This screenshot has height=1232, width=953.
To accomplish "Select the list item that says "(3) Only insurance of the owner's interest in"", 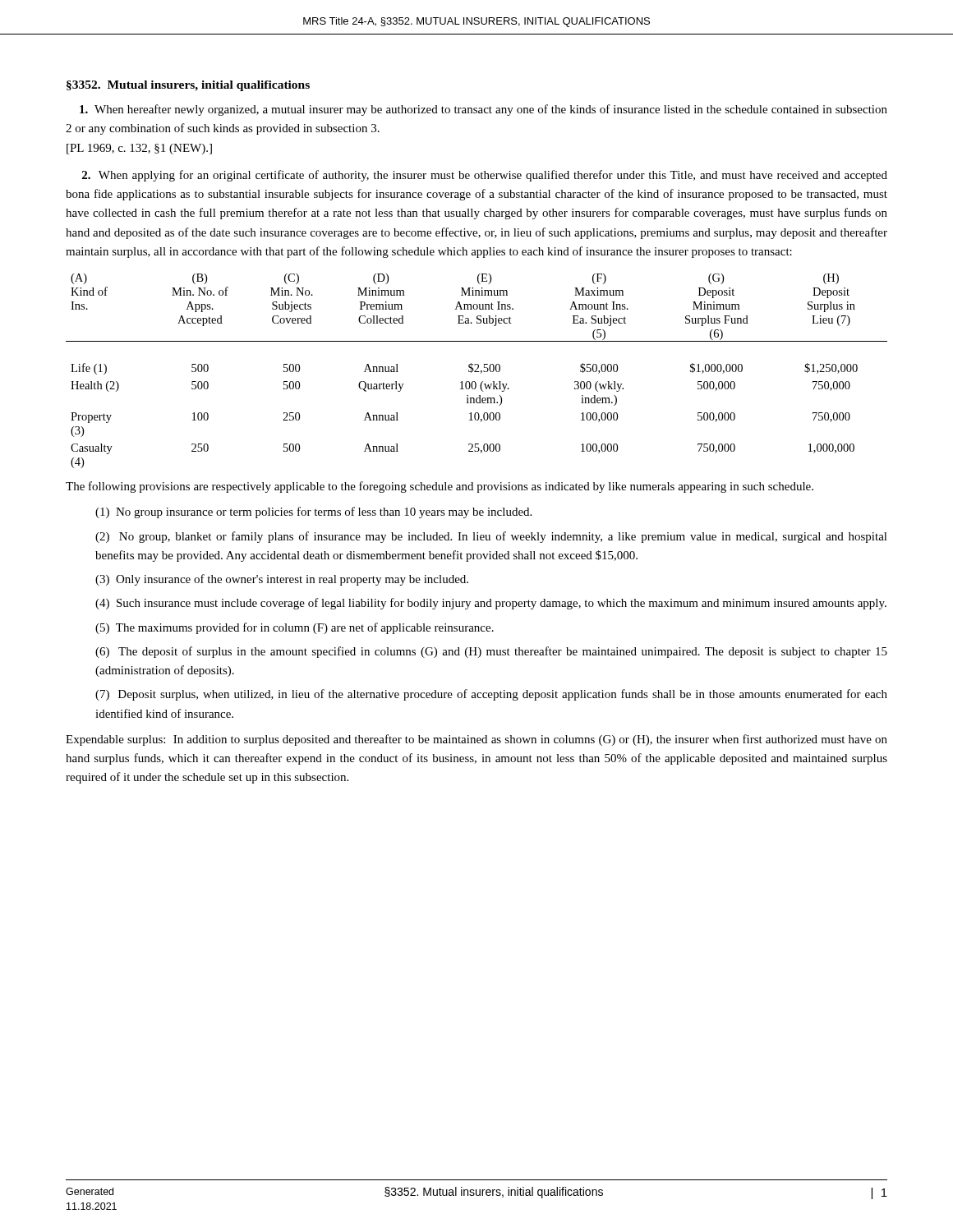I will click(x=282, y=579).
